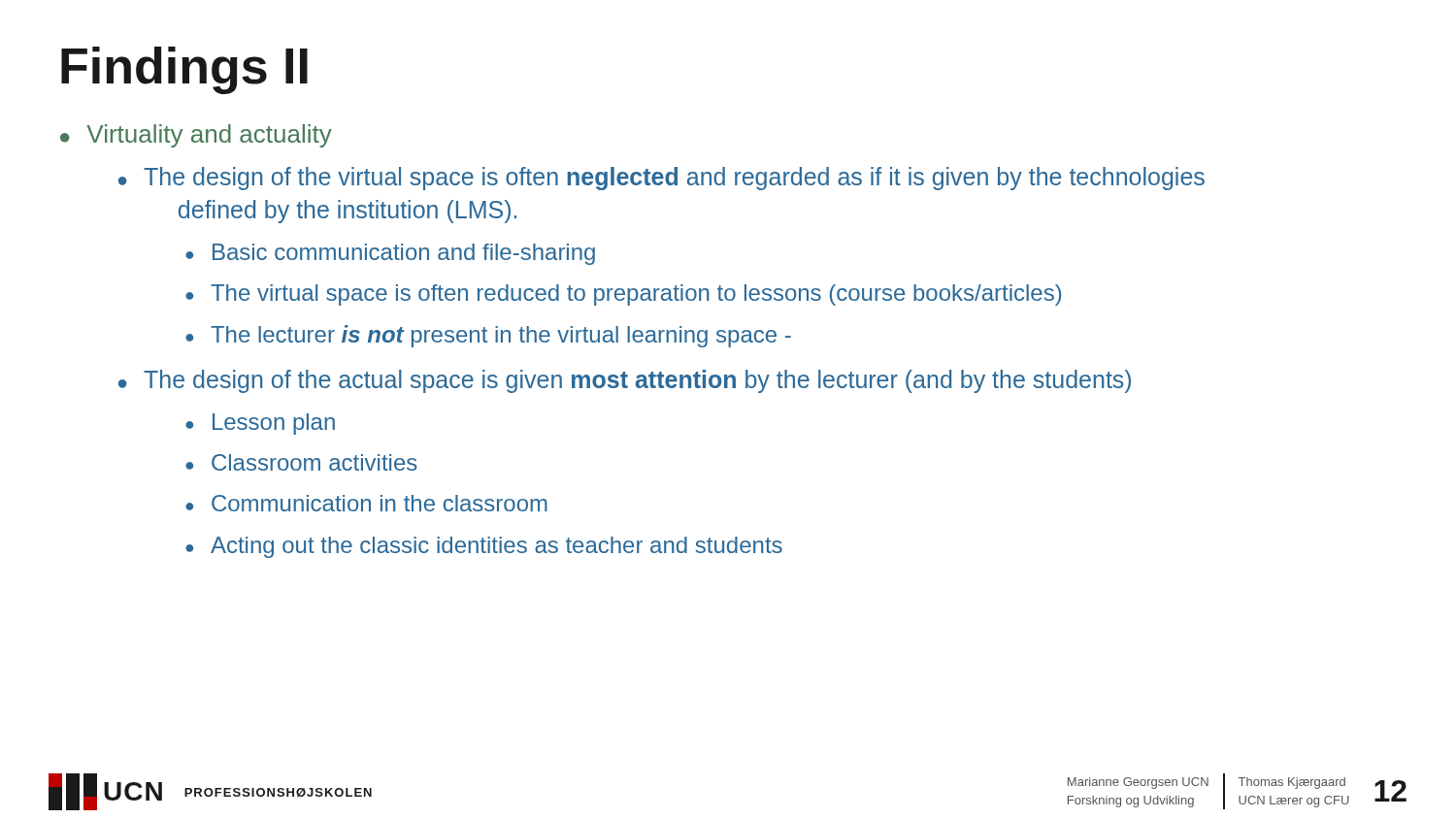Image resolution: width=1456 pixels, height=819 pixels.
Task: Point to the text starting "● The virtual"
Action: [624, 293]
